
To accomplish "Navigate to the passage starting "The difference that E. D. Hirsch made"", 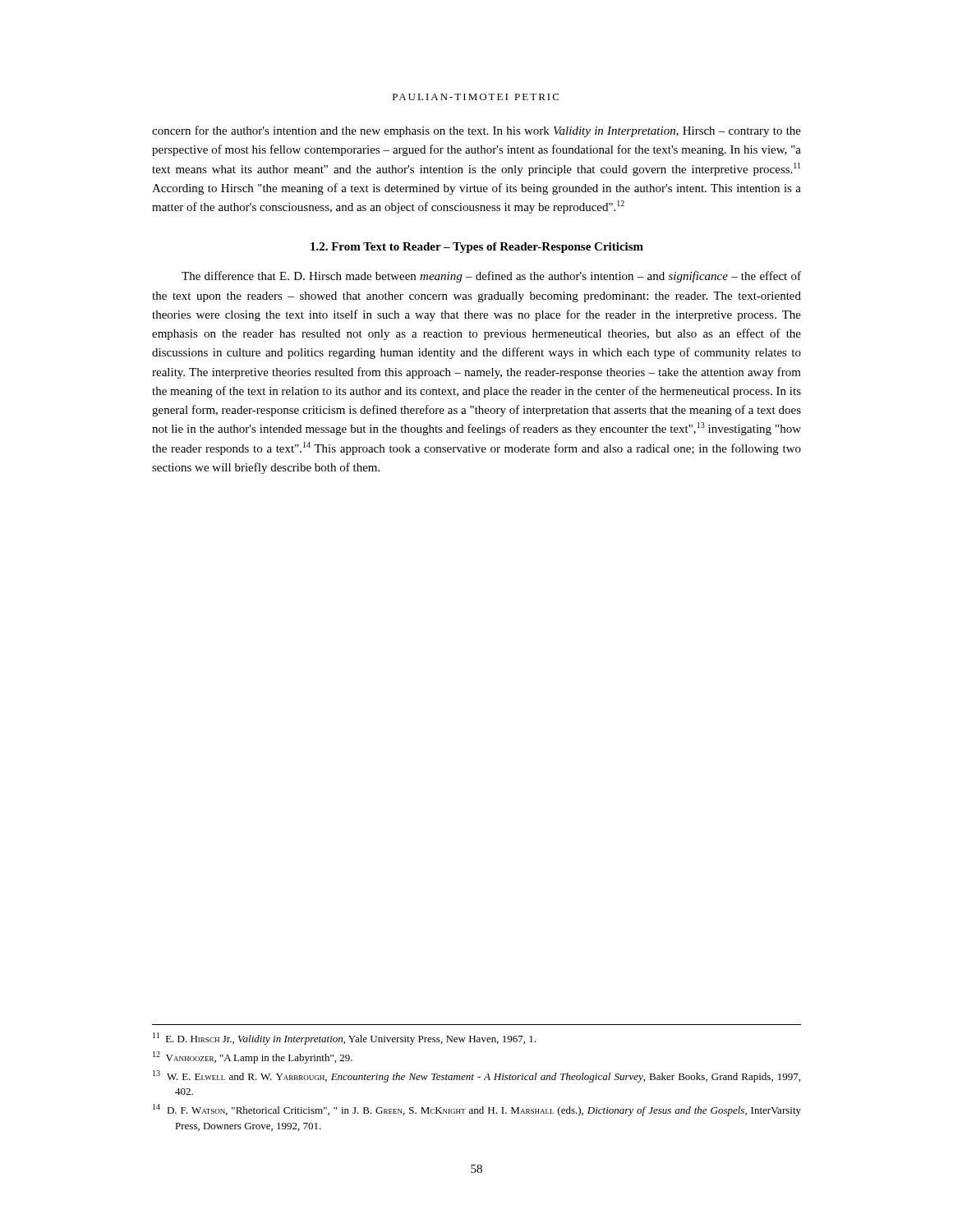I will tap(476, 372).
